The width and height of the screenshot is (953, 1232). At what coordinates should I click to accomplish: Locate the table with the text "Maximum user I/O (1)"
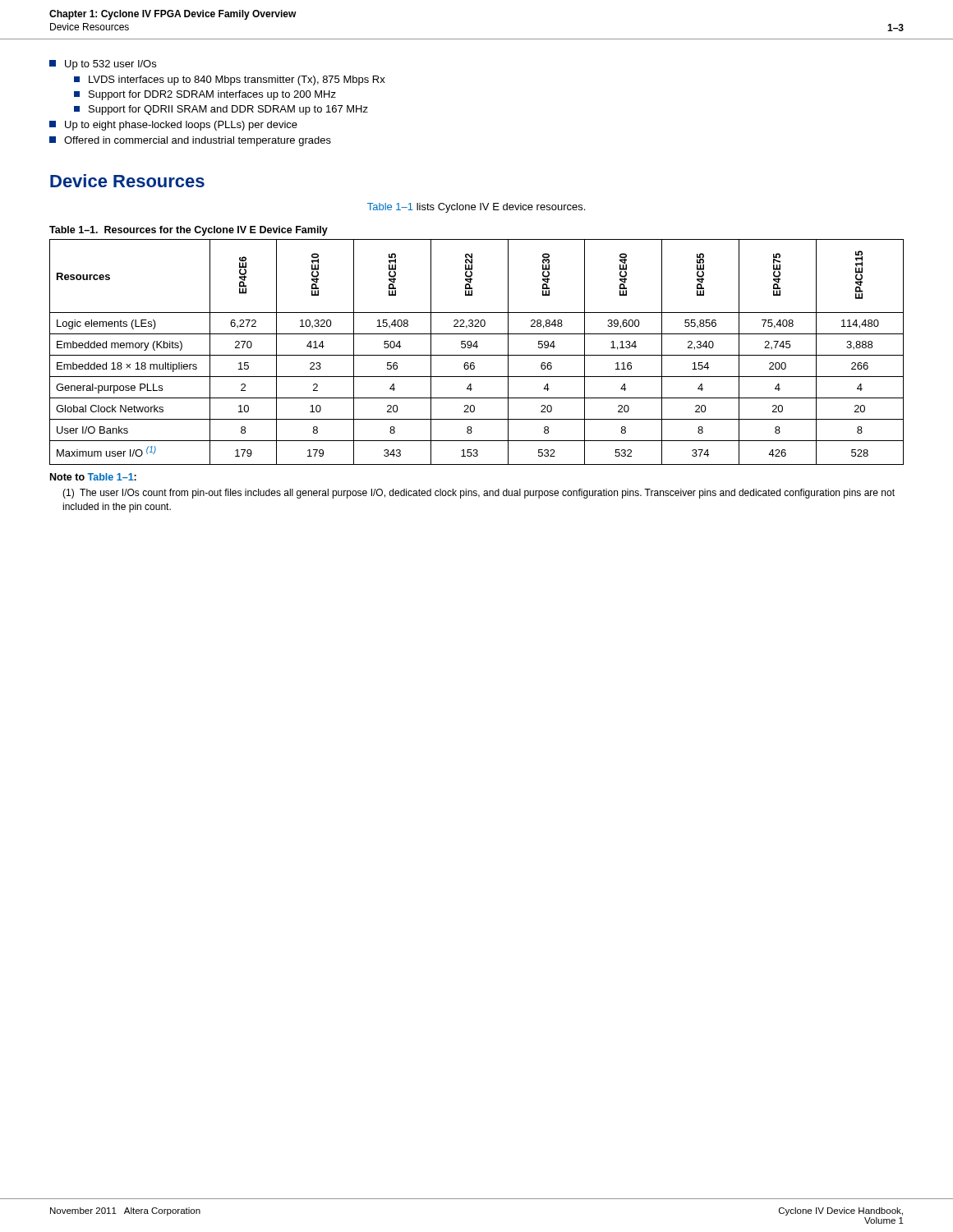click(x=476, y=352)
